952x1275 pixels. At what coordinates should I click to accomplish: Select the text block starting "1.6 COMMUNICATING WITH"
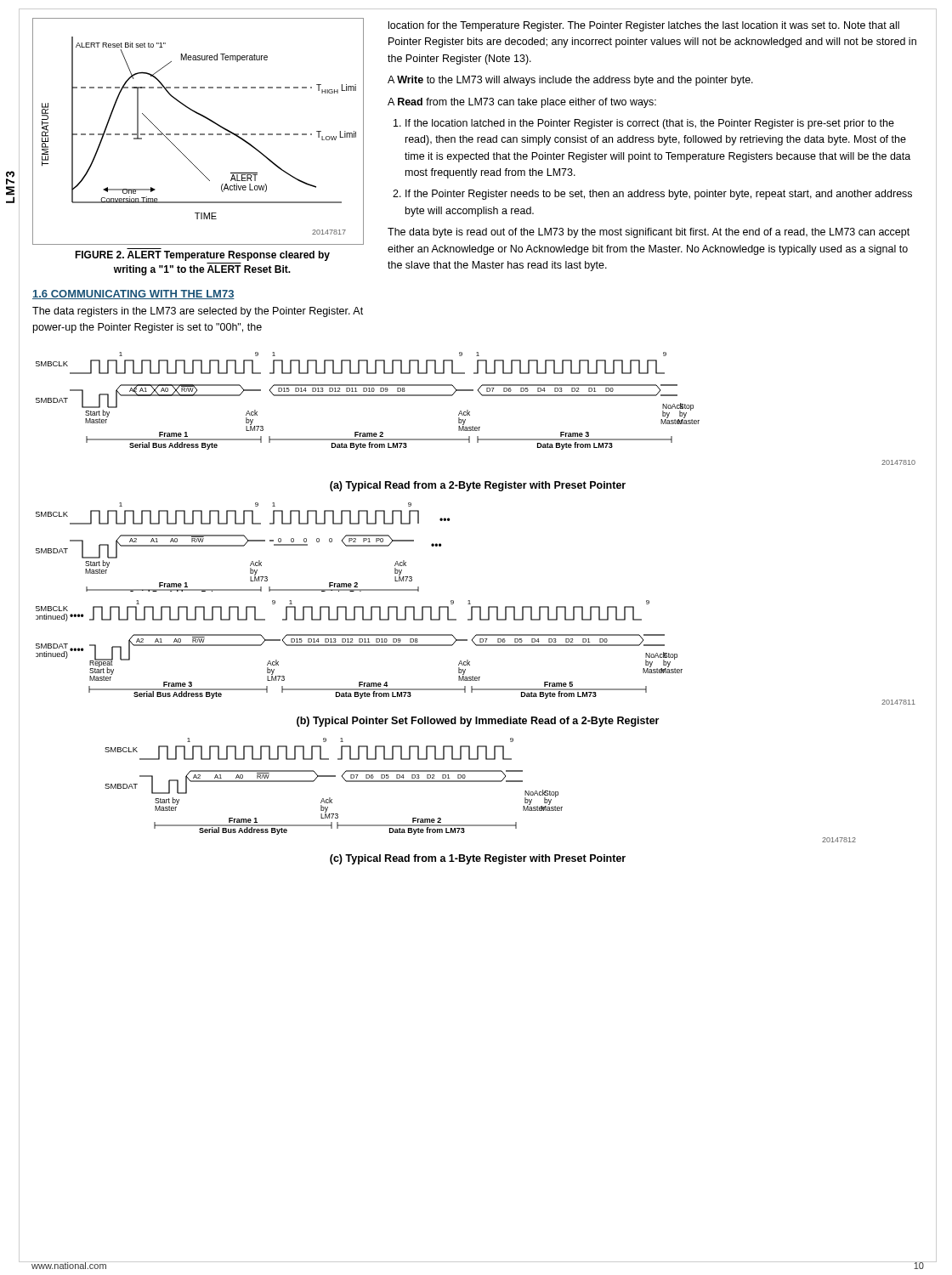133,293
